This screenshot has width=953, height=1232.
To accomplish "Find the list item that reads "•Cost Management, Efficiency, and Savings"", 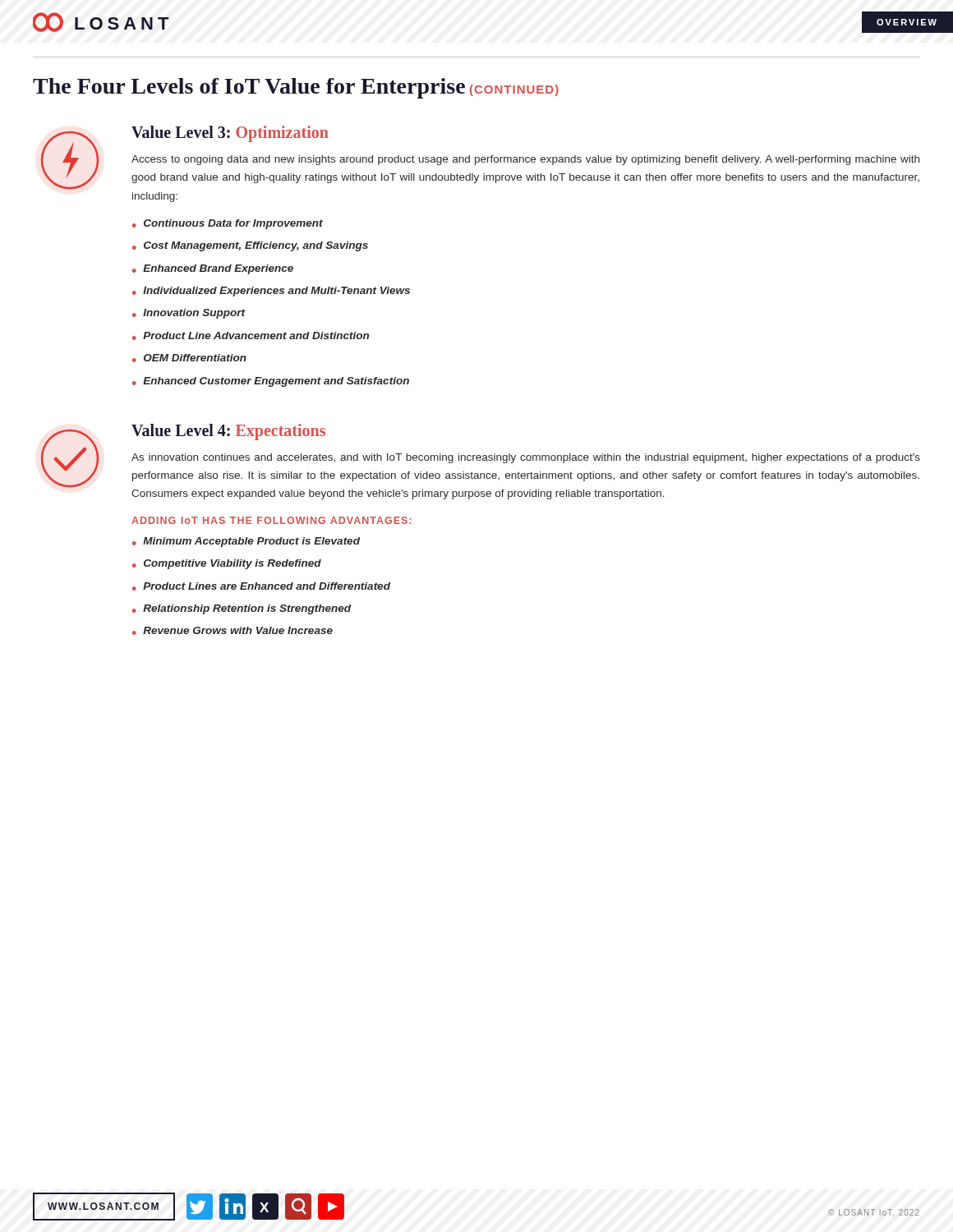I will click(250, 249).
